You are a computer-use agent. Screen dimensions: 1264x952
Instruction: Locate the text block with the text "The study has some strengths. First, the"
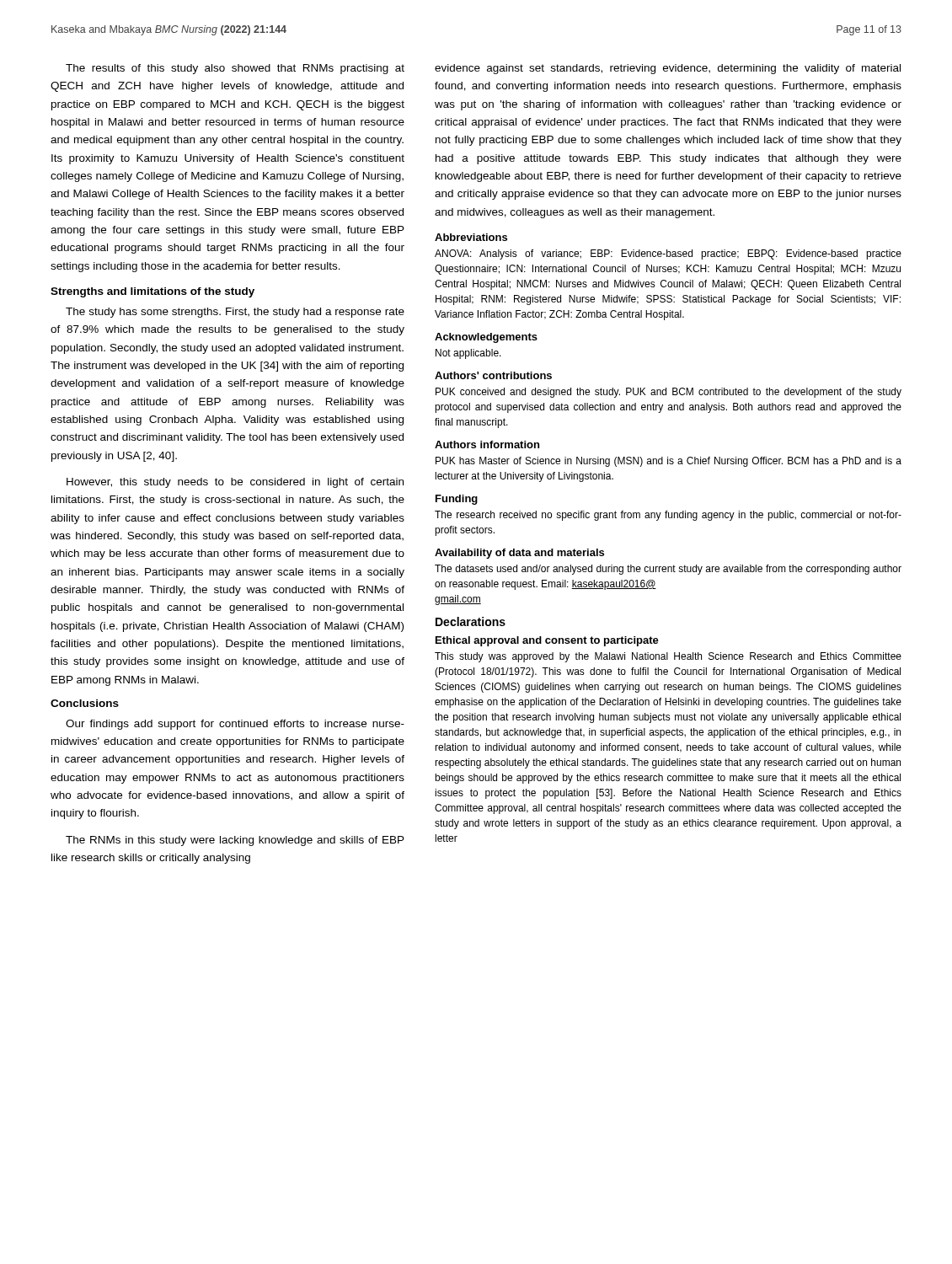coord(227,383)
